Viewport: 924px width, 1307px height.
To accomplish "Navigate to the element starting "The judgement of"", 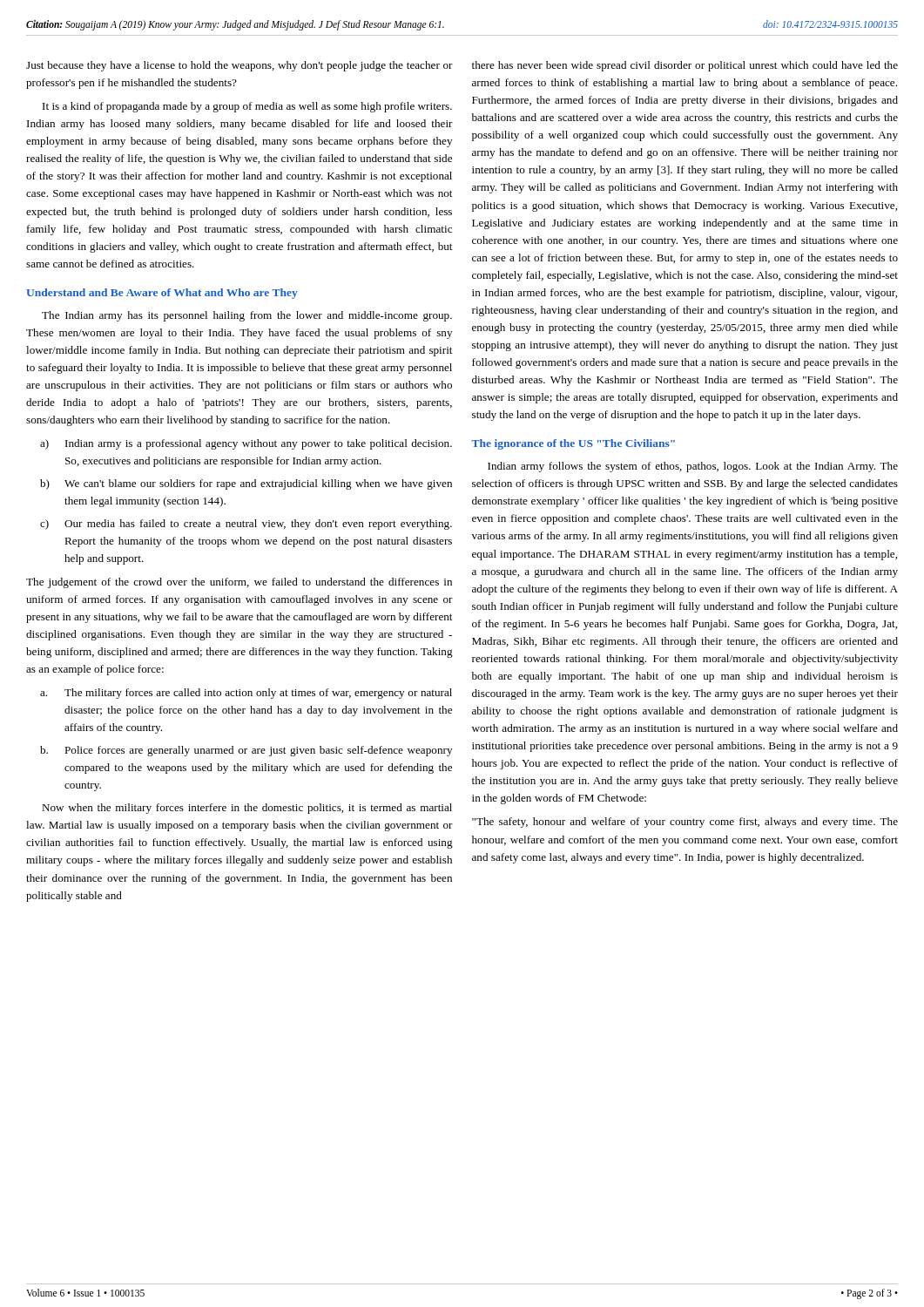I will click(x=239, y=625).
